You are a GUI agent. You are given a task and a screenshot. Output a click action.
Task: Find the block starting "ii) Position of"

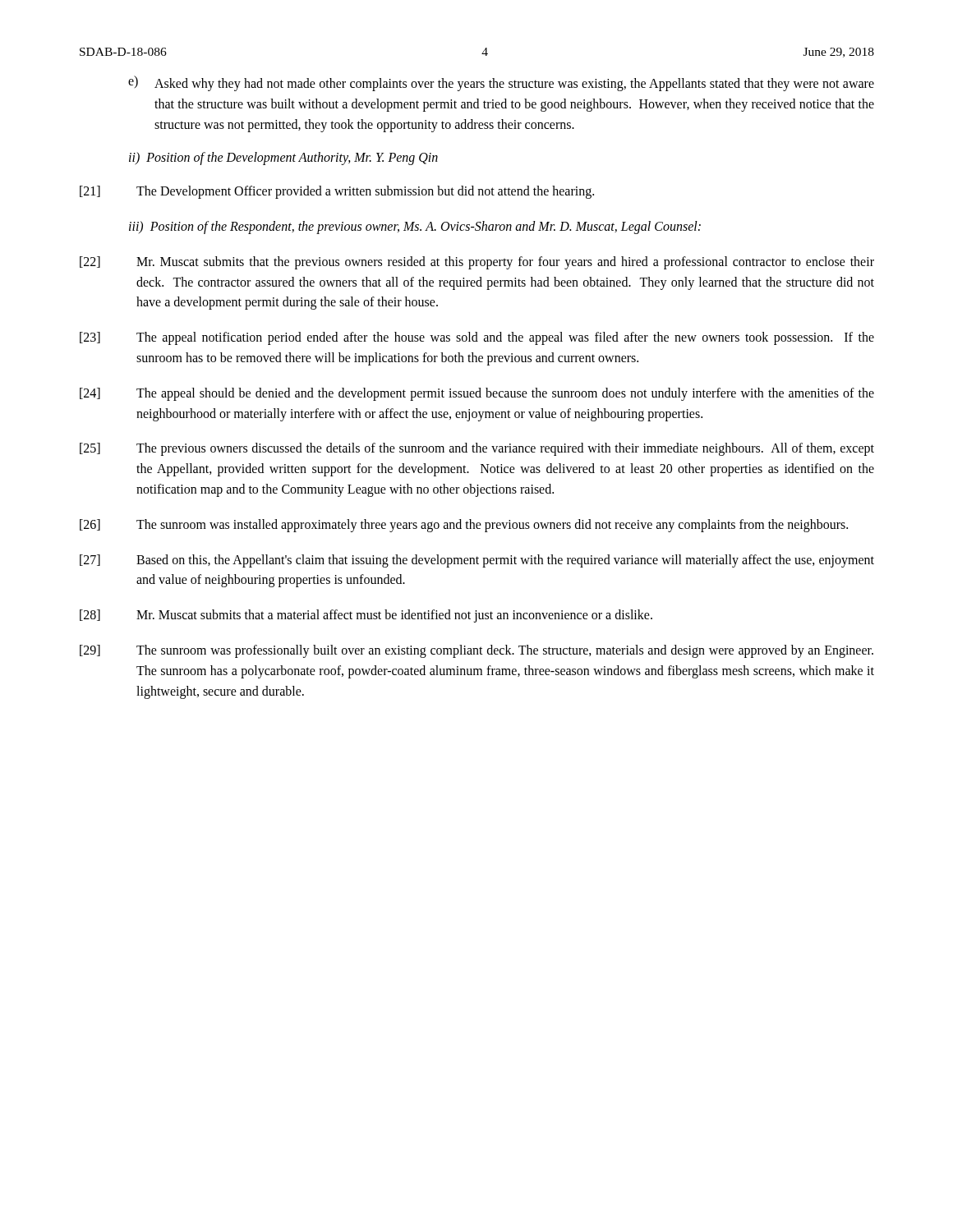[x=283, y=158]
